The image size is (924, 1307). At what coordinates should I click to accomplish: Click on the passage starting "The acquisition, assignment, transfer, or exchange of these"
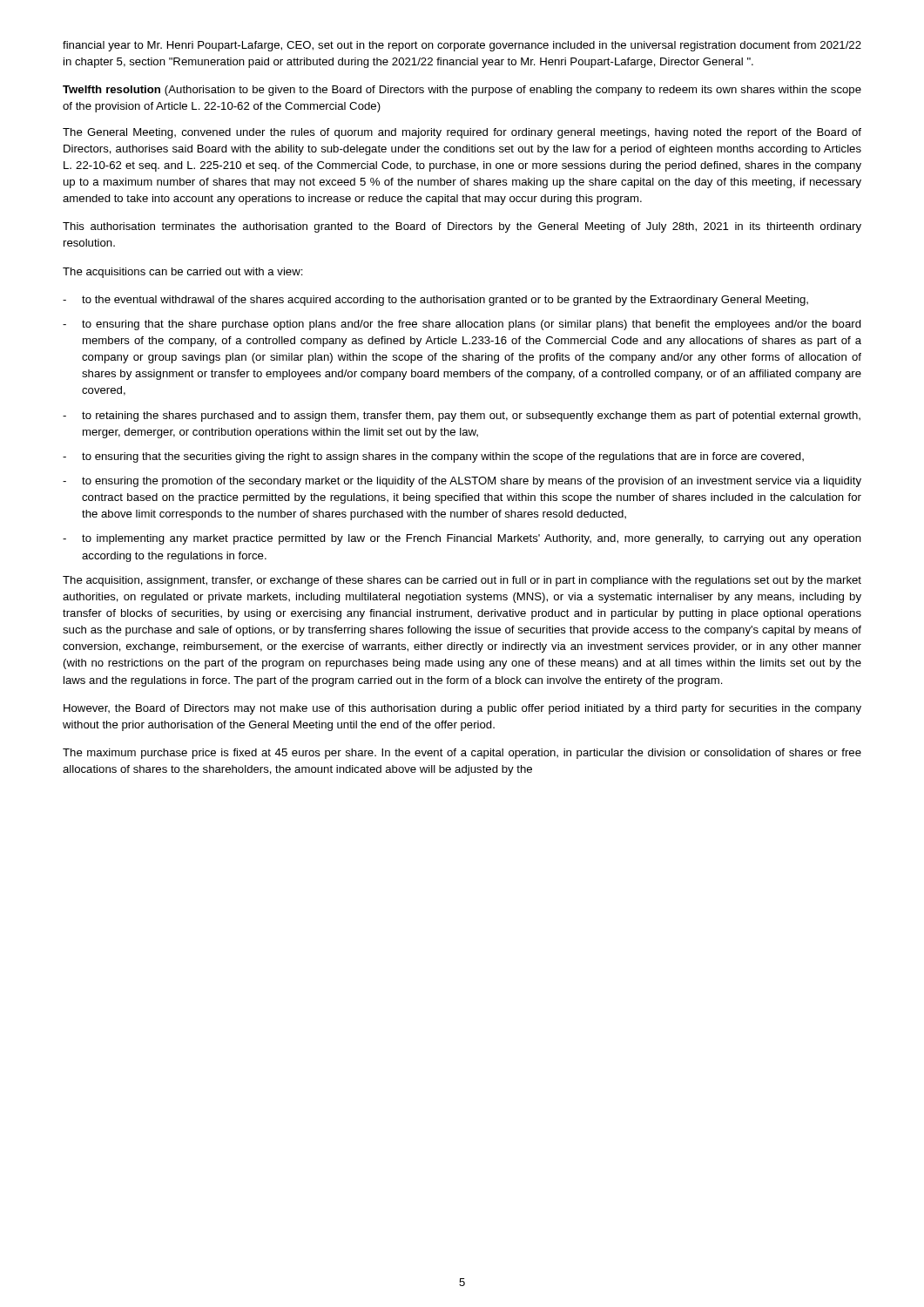point(462,630)
